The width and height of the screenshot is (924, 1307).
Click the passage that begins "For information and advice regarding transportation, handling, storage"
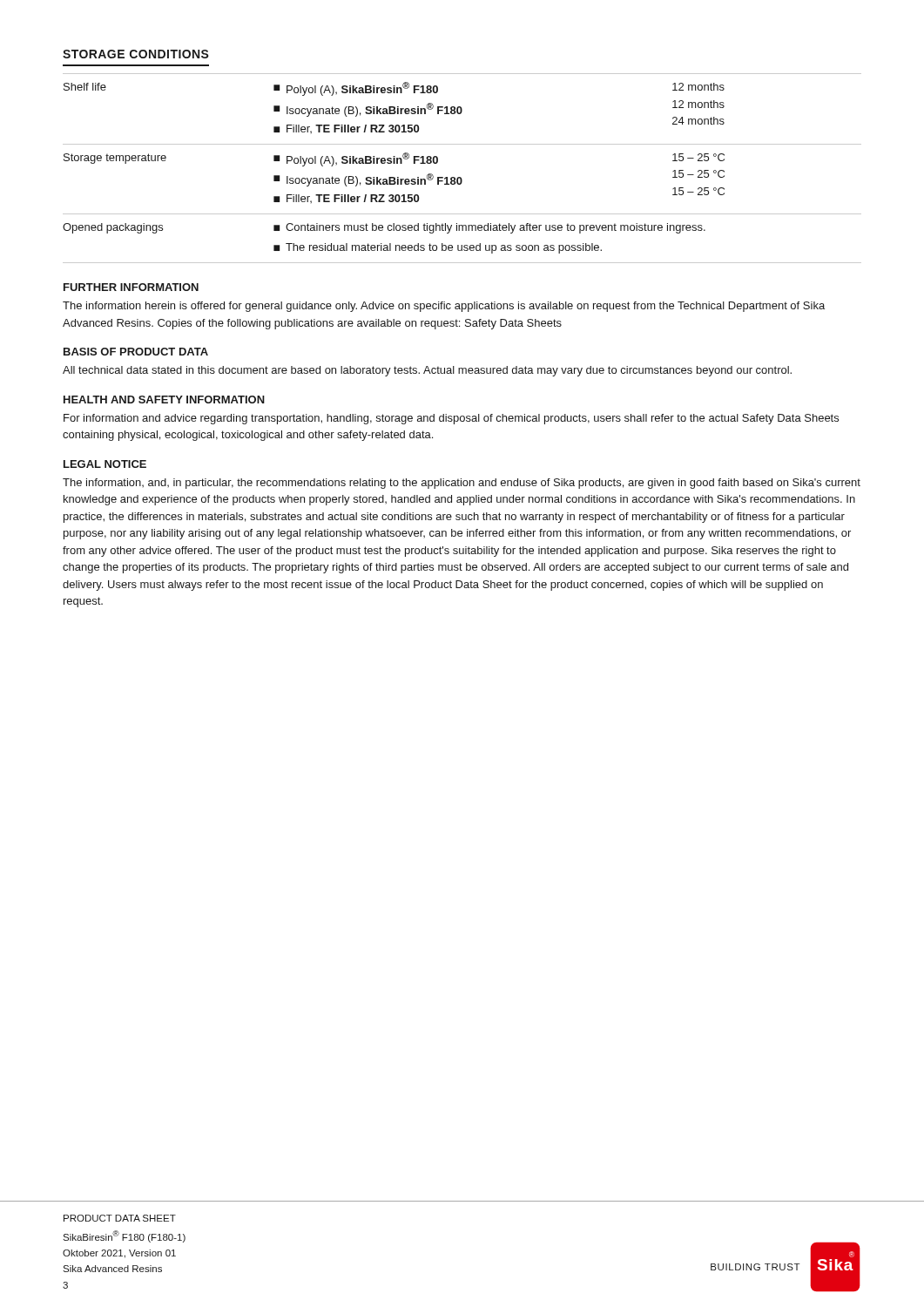coord(451,426)
